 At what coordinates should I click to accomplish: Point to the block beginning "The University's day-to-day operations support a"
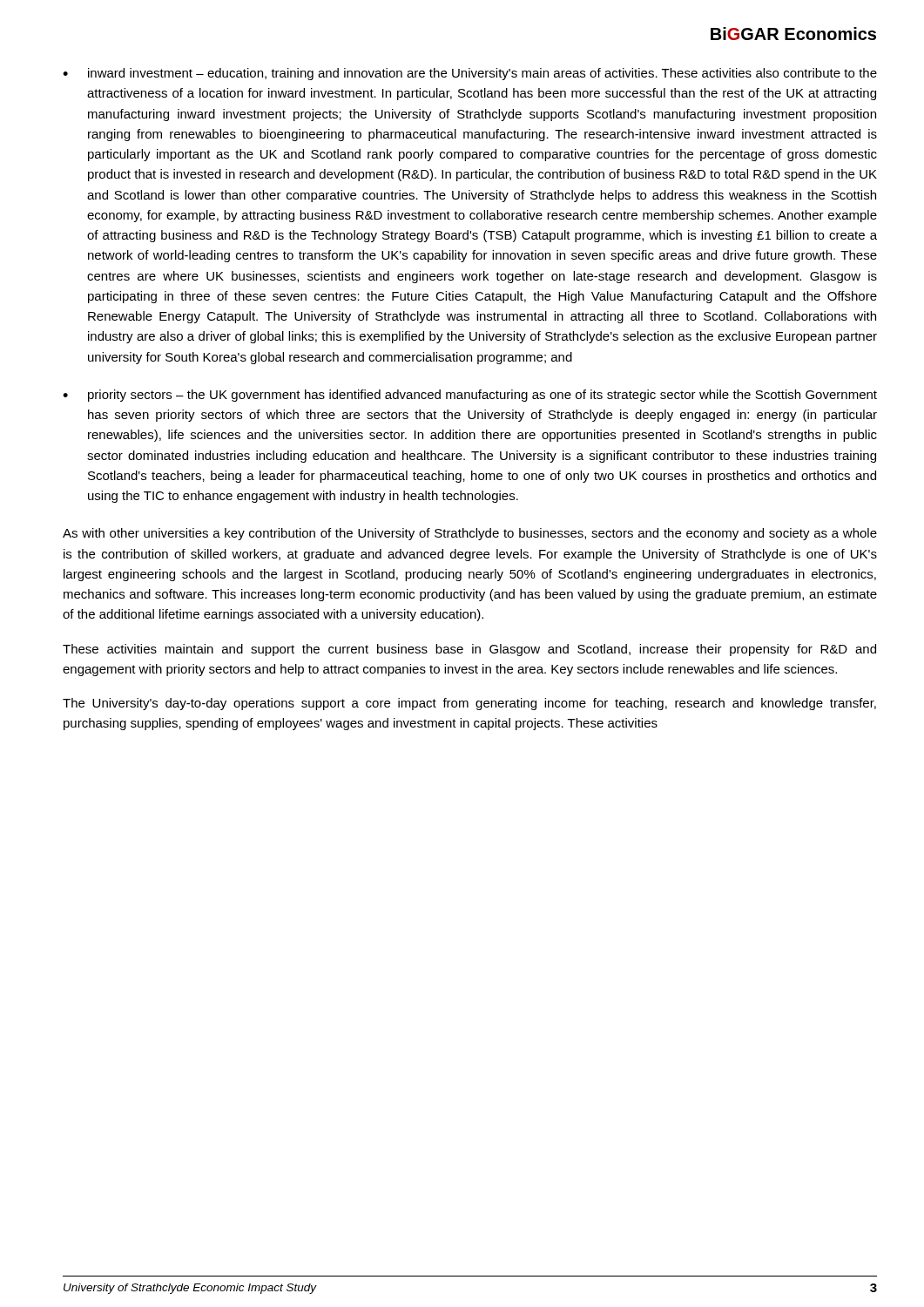click(470, 713)
